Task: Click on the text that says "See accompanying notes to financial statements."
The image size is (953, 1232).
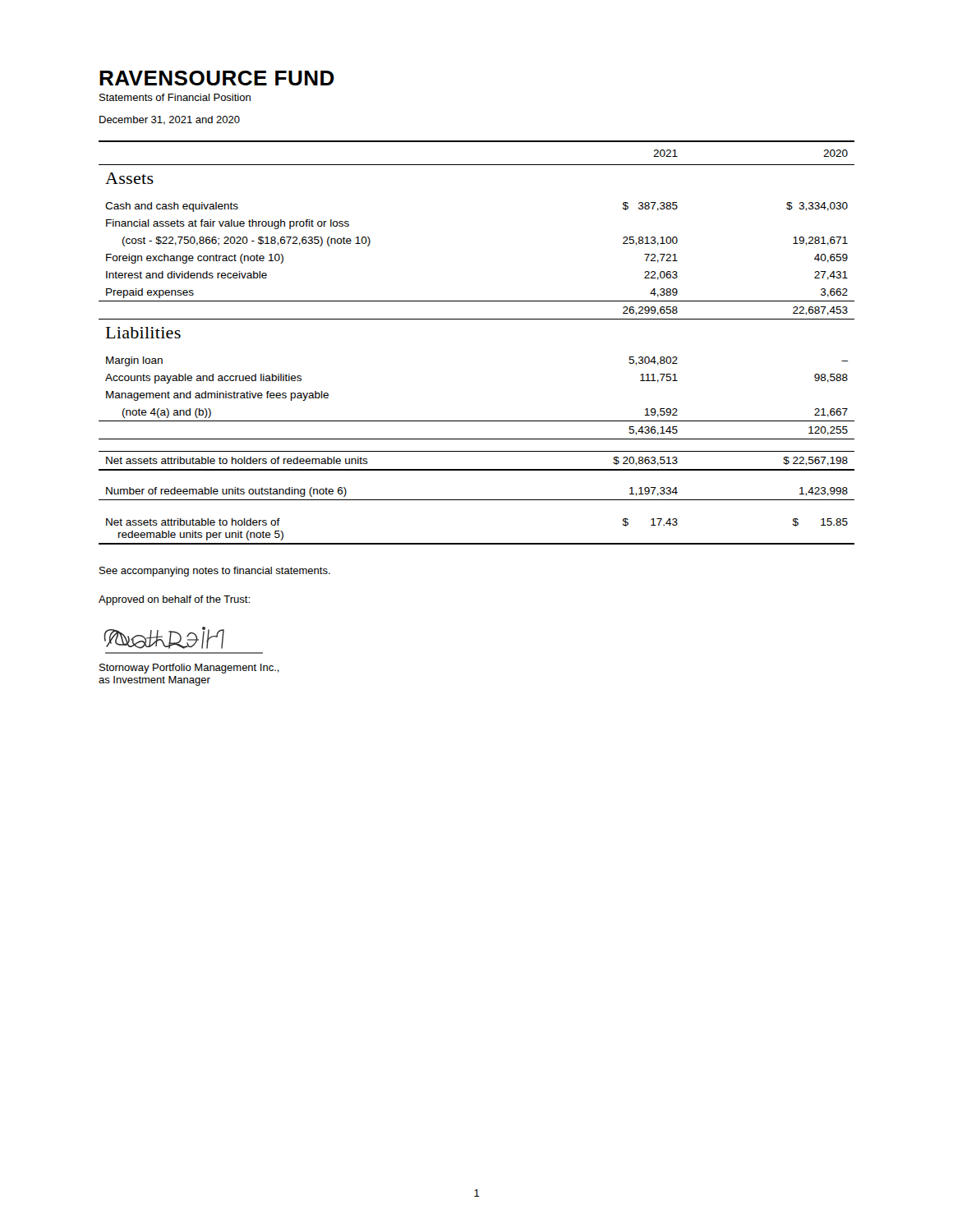Action: (215, 570)
